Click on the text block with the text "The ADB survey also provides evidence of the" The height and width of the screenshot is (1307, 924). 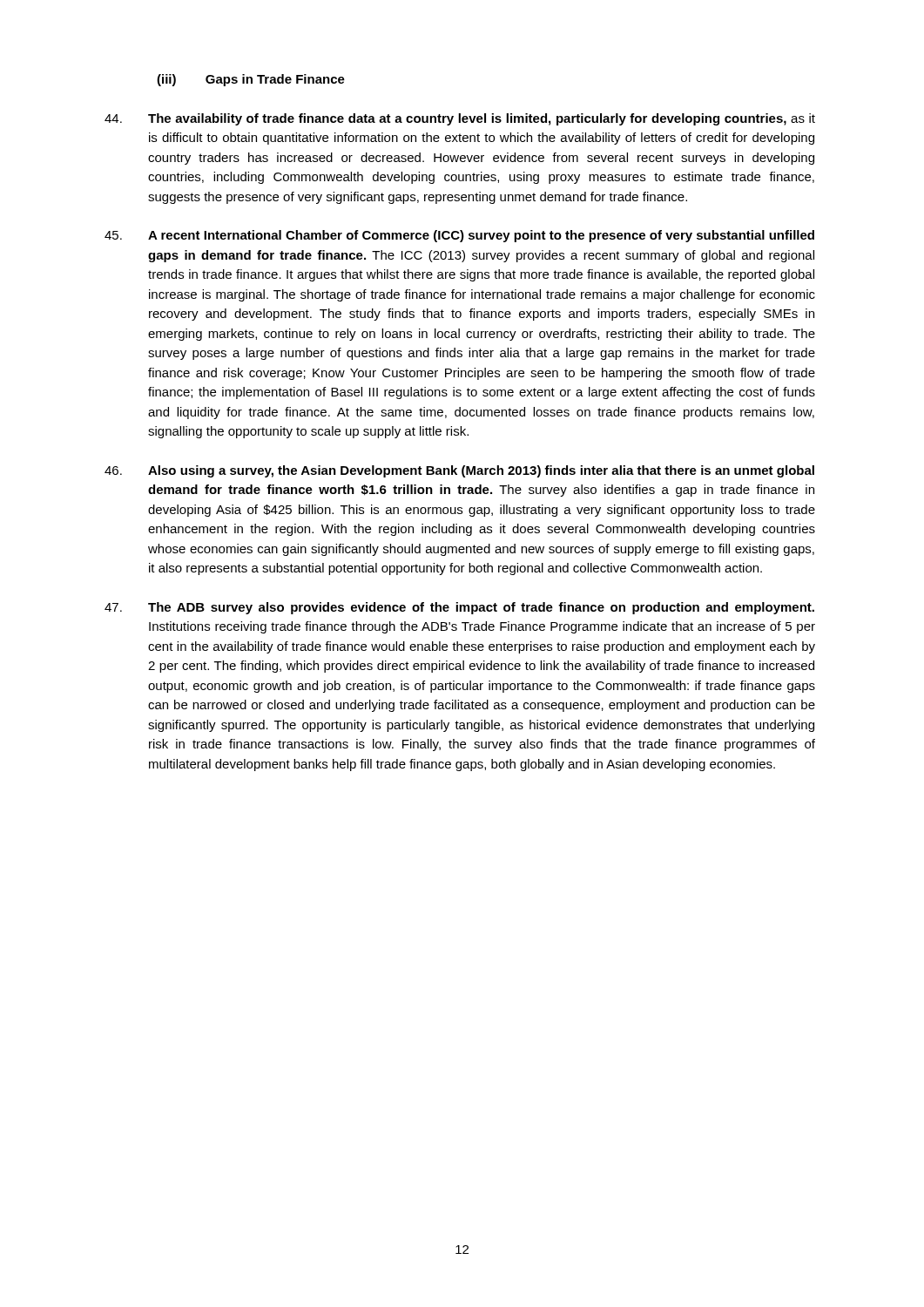coord(460,686)
